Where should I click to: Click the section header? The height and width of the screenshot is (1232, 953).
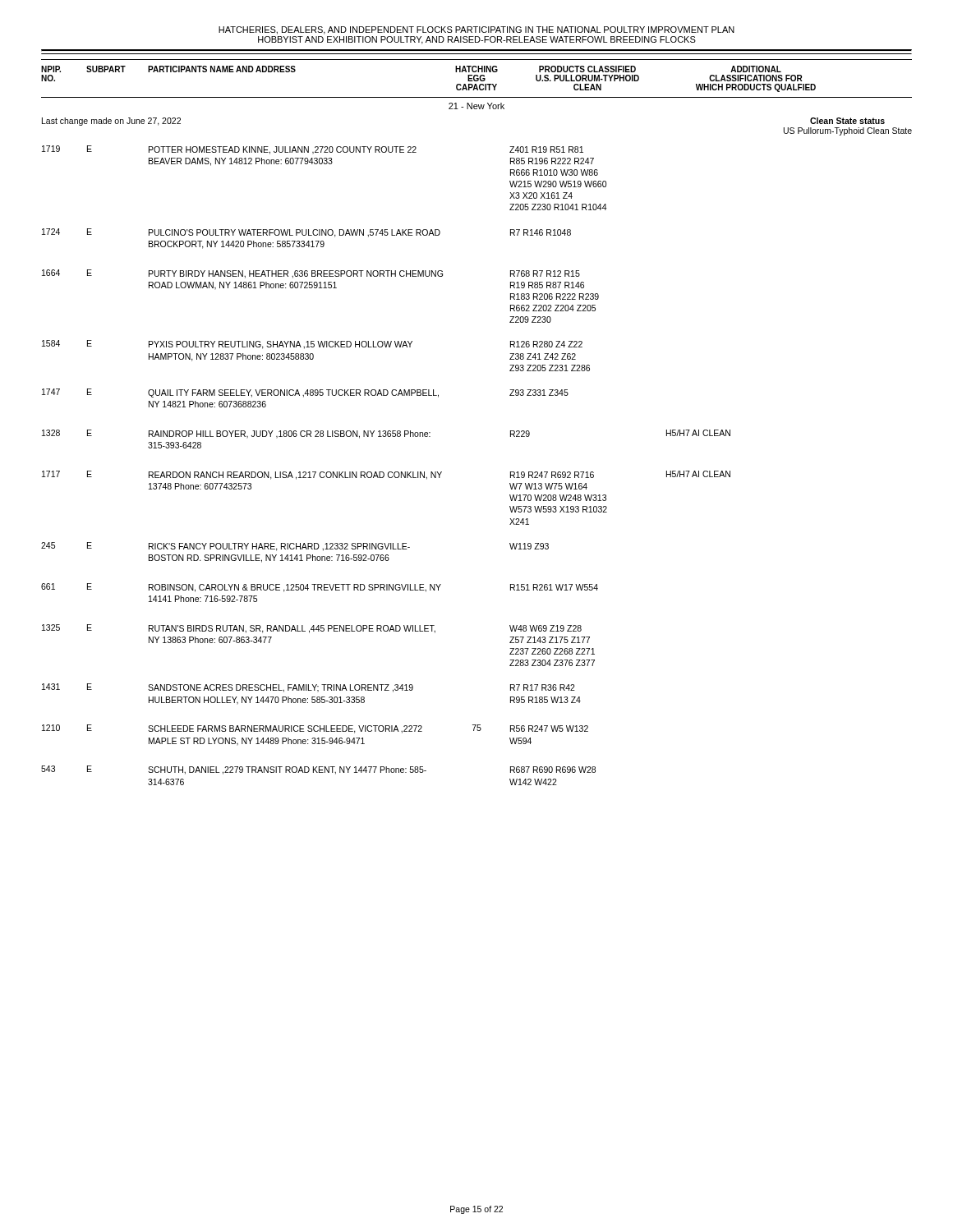coord(476,106)
